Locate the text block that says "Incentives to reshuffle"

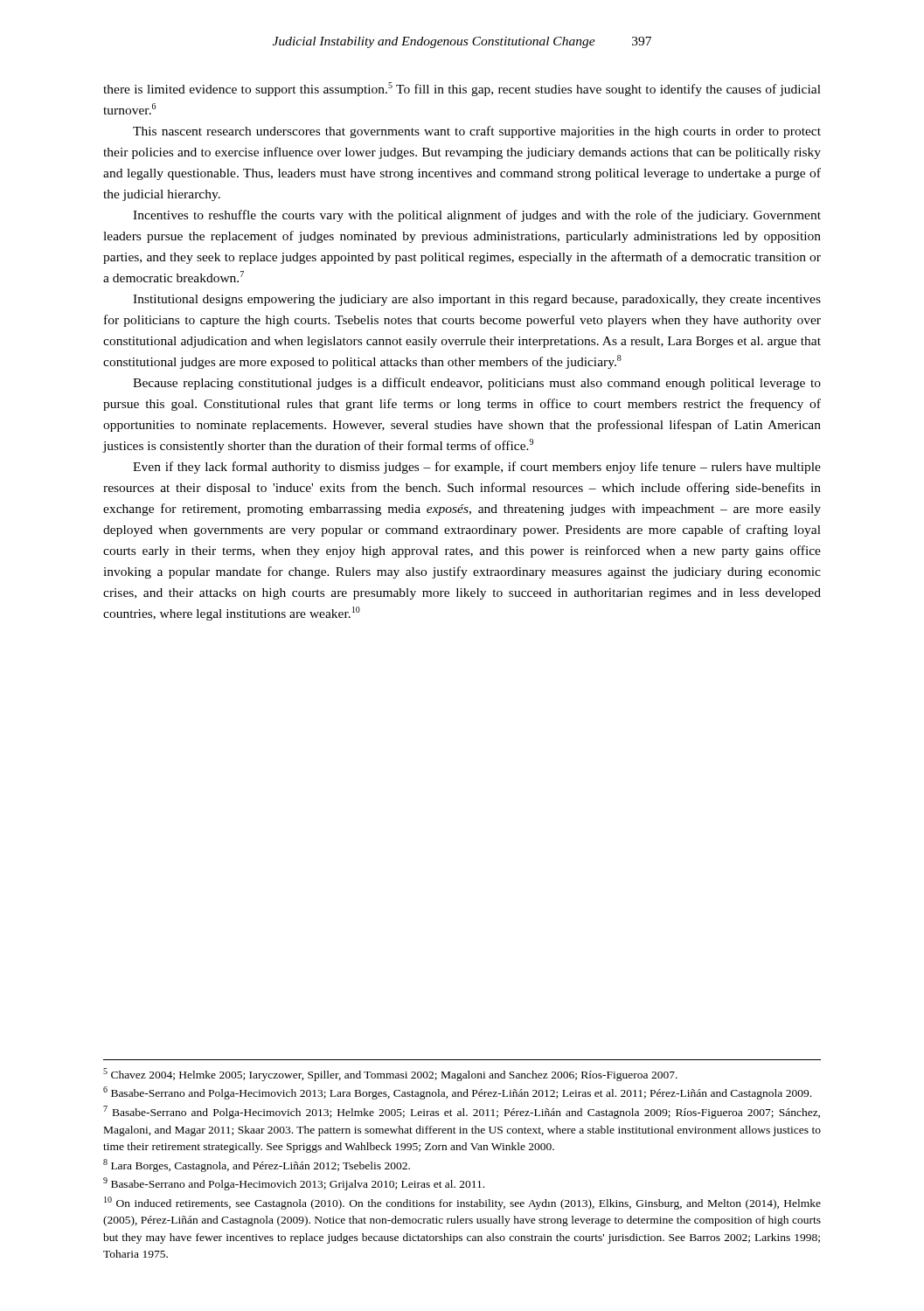pyautogui.click(x=462, y=246)
